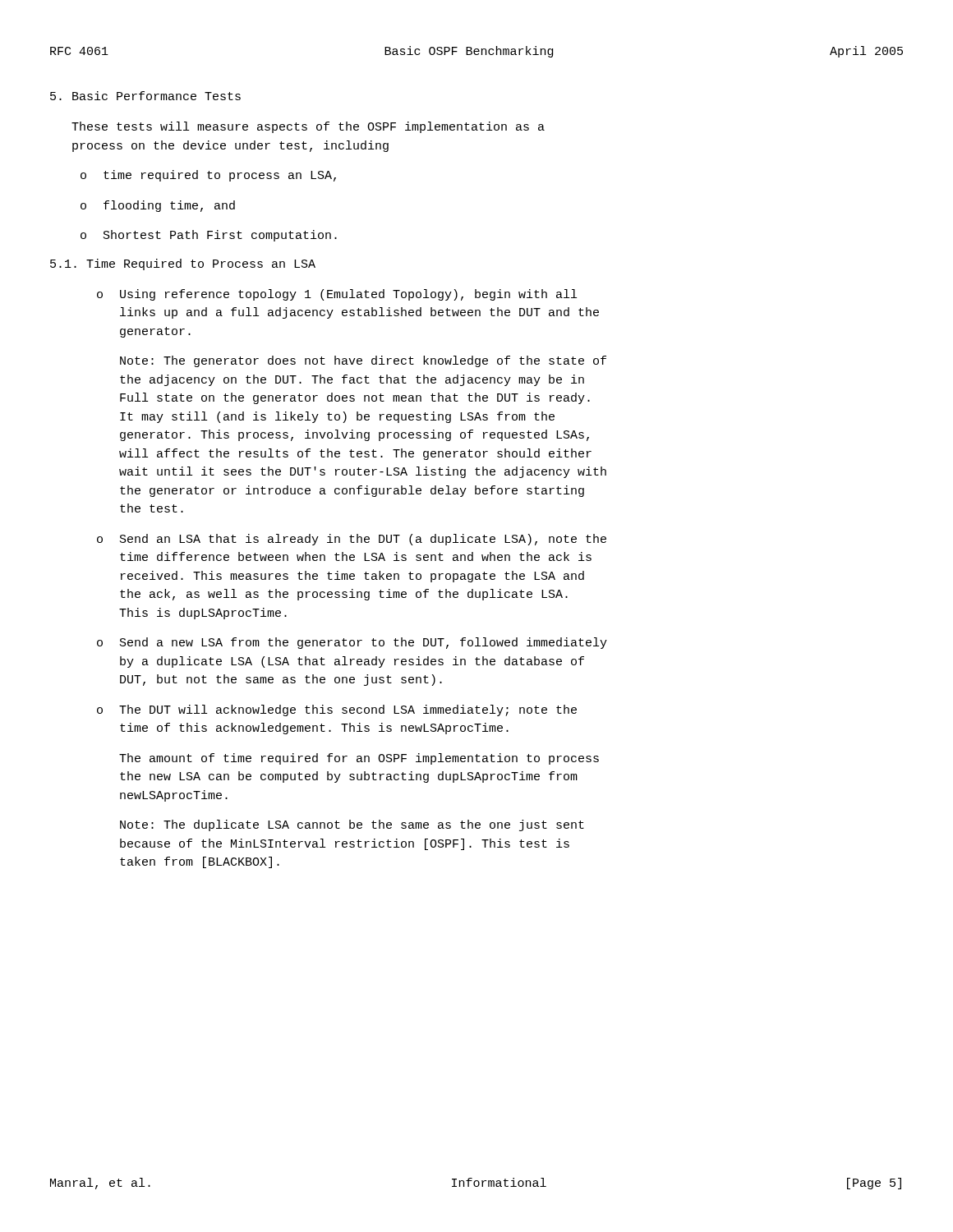The width and height of the screenshot is (953, 1232).
Task: Click on the text block with the text "These tests will measure aspects"
Action: click(x=297, y=137)
